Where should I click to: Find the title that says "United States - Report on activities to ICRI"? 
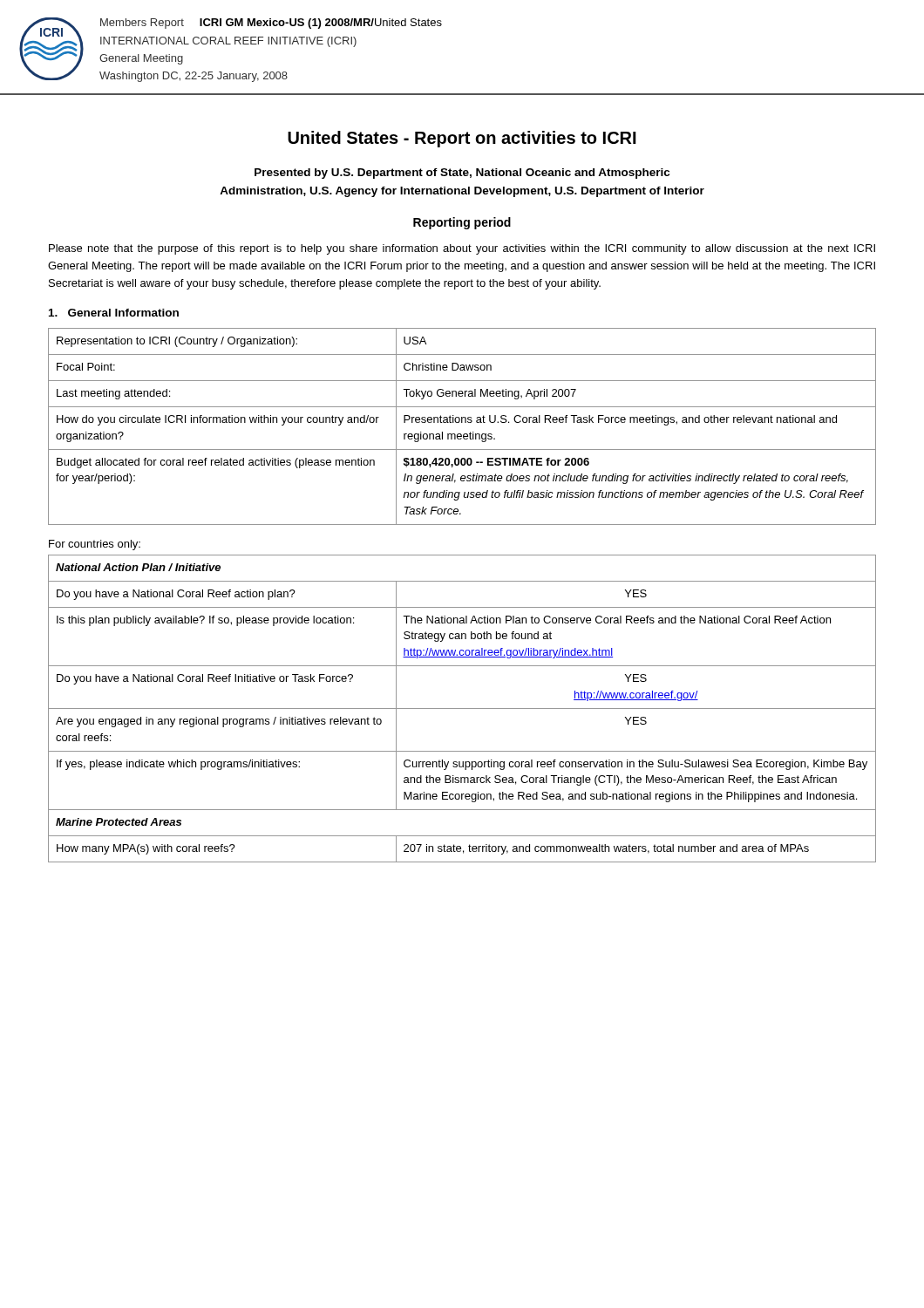[x=462, y=138]
